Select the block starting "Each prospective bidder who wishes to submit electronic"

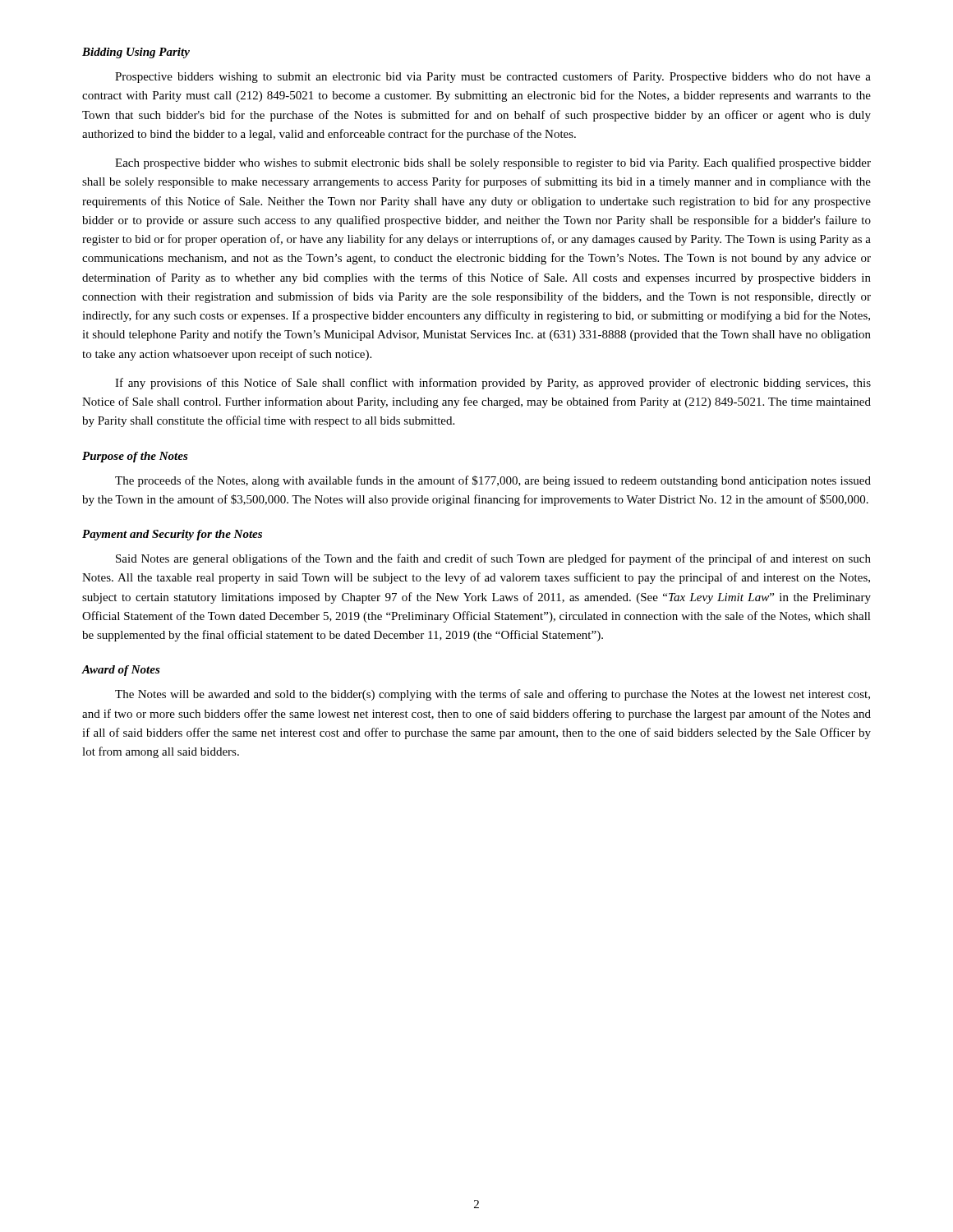(x=476, y=258)
